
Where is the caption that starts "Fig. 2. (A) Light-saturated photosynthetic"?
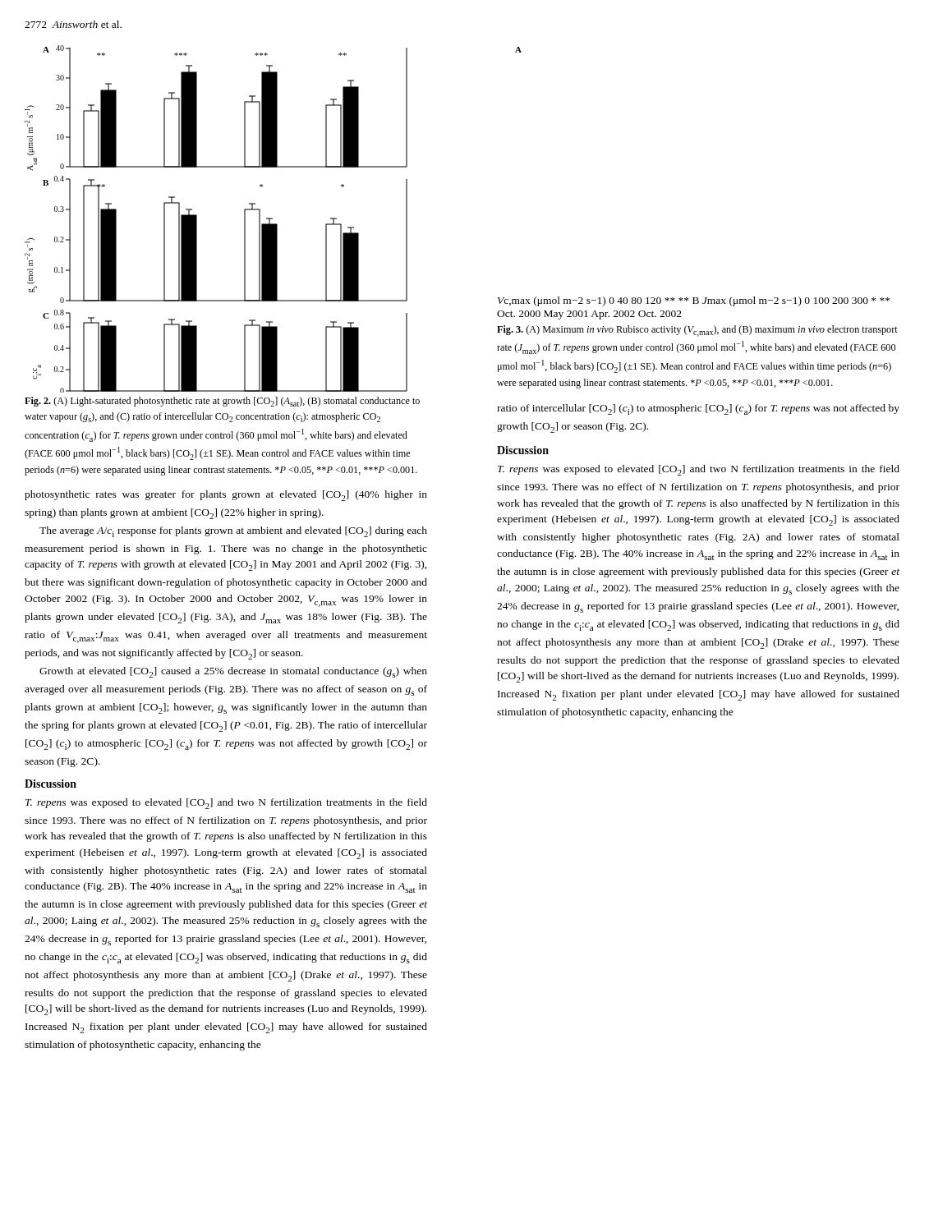(x=222, y=435)
